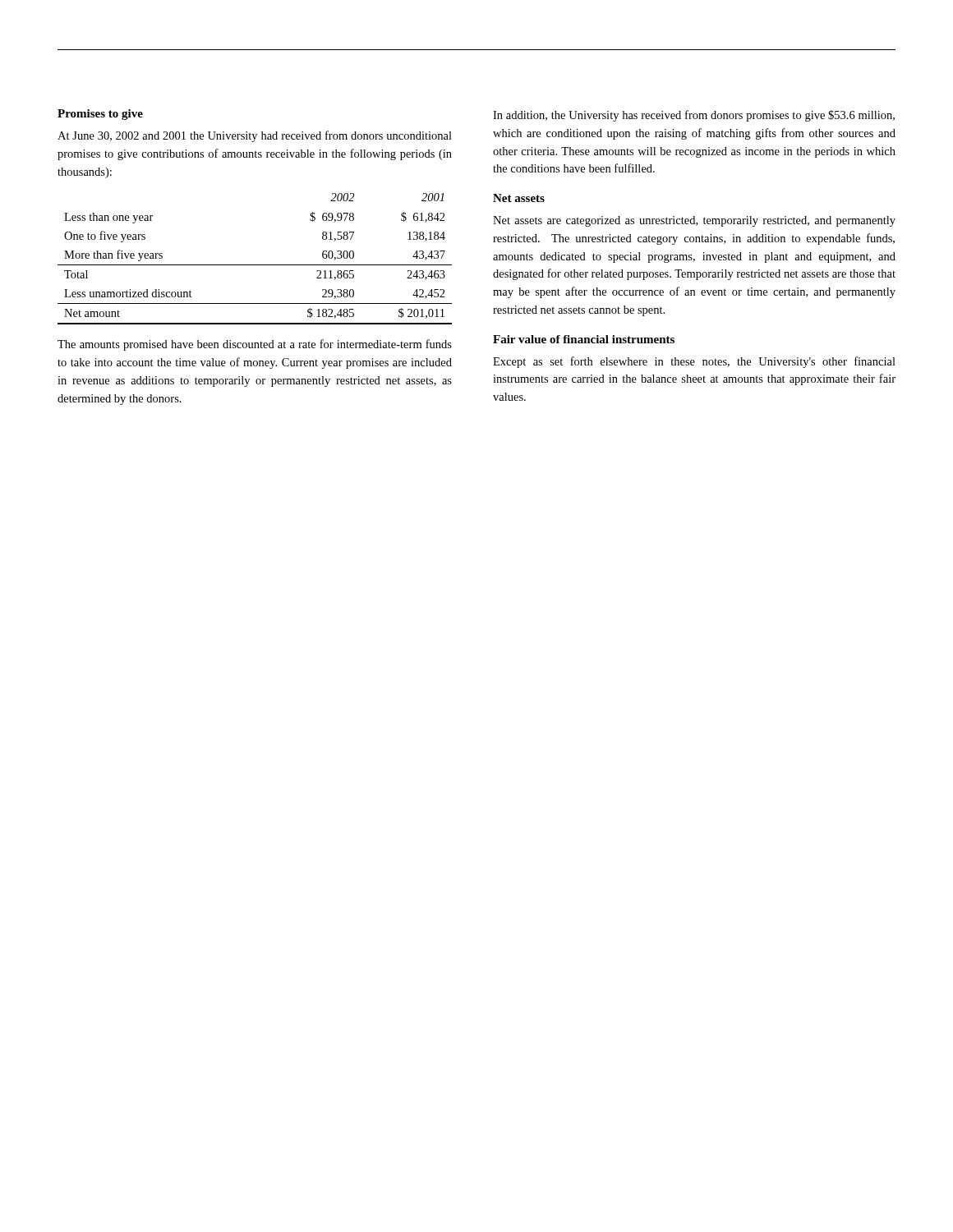The image size is (953, 1232).
Task: Point to the element starting "In addition, the University"
Action: pos(694,142)
